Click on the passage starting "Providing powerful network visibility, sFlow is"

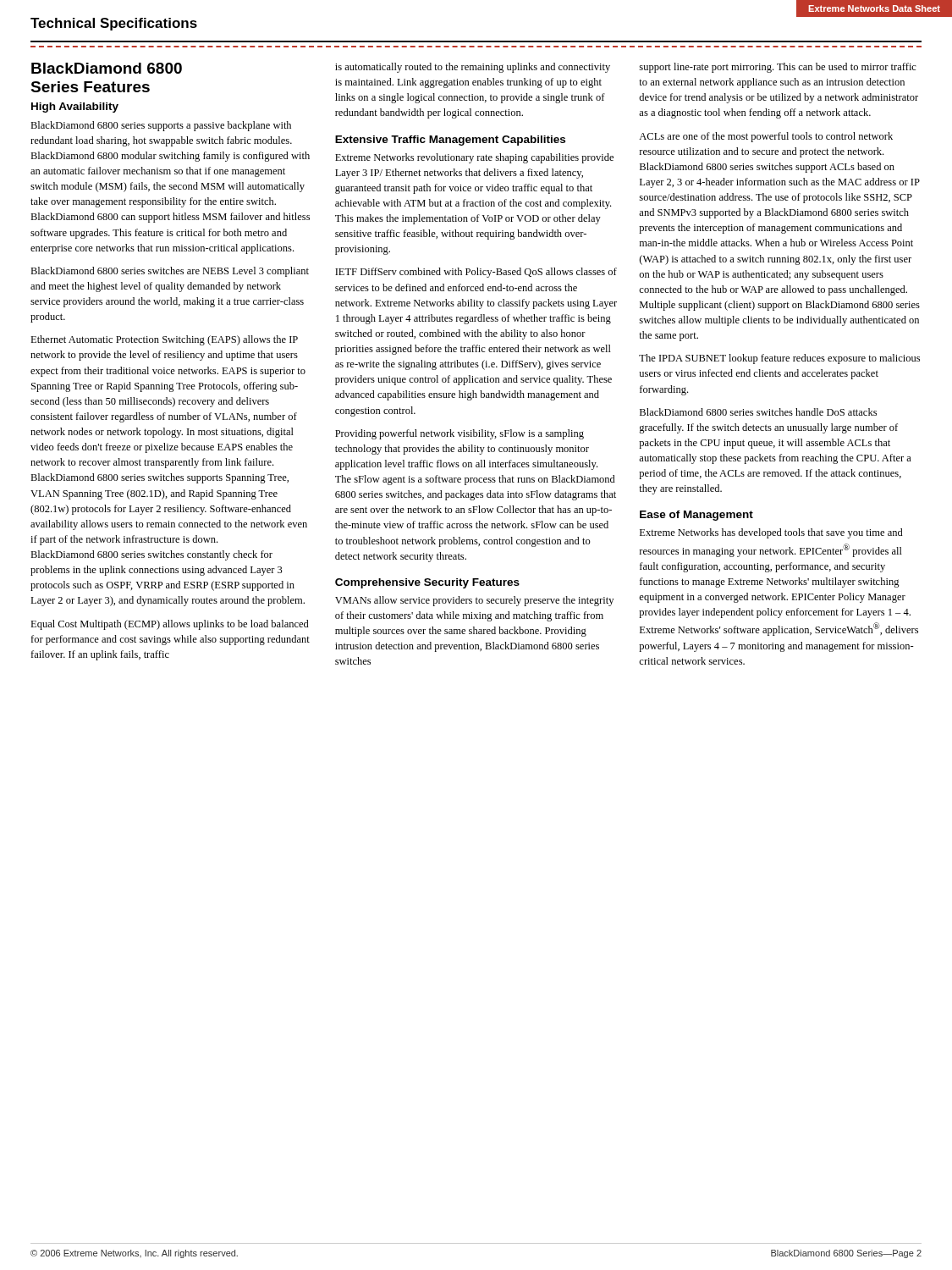point(476,495)
